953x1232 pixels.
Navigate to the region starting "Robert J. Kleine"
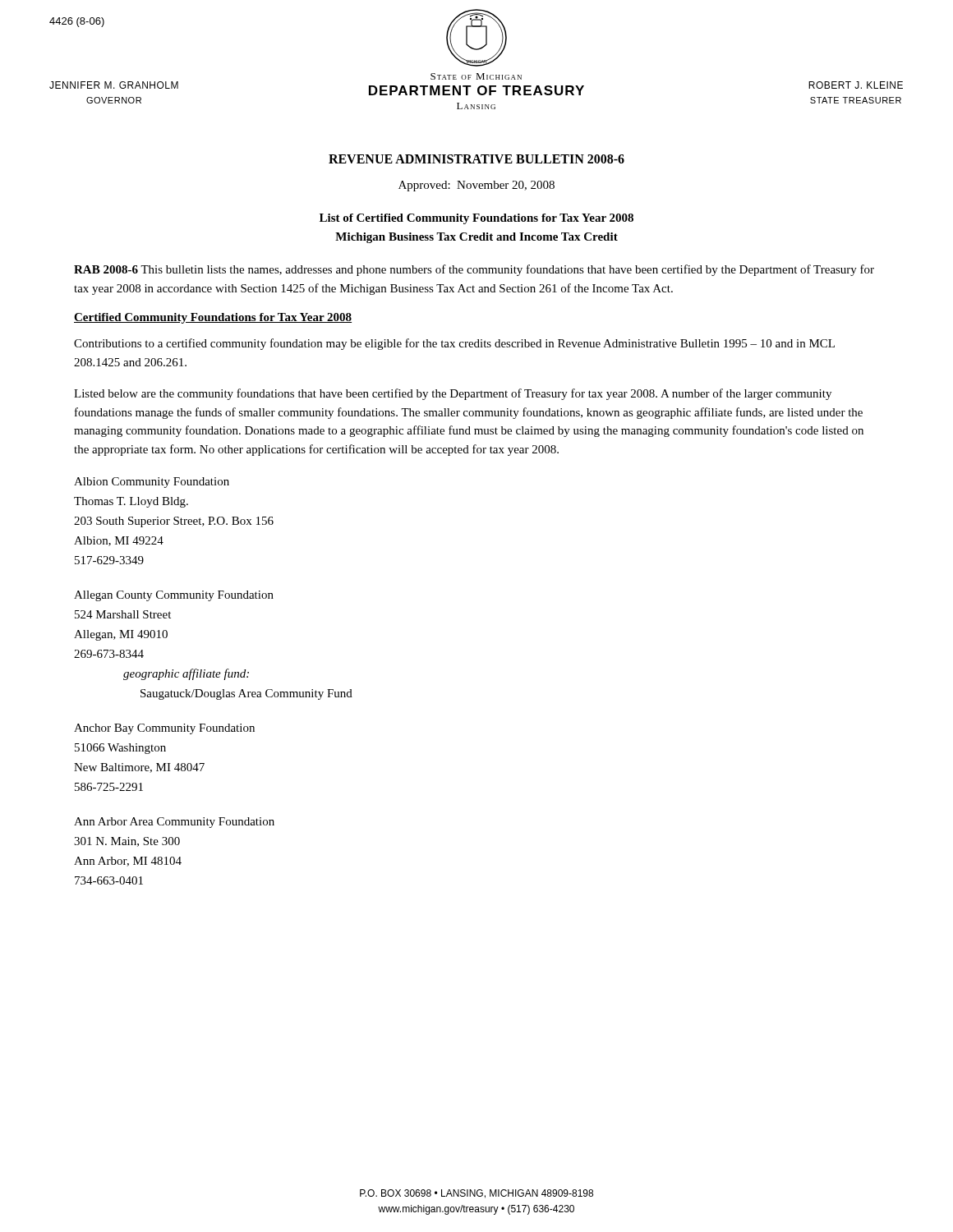point(856,92)
